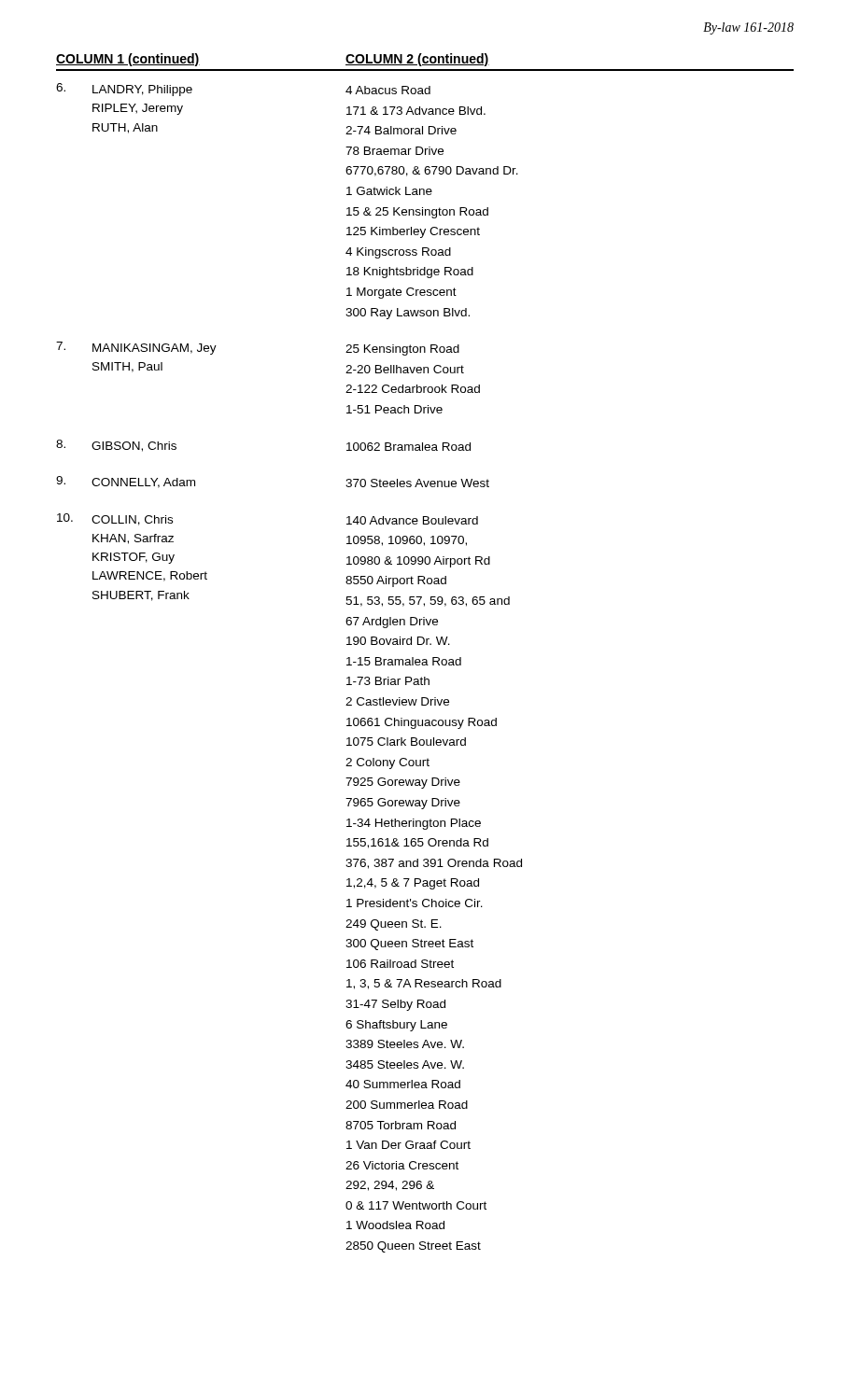845x1400 pixels.
Task: Locate the section header with the text "COLUMN 1 (continued)"
Action: pyautogui.click(x=128, y=59)
